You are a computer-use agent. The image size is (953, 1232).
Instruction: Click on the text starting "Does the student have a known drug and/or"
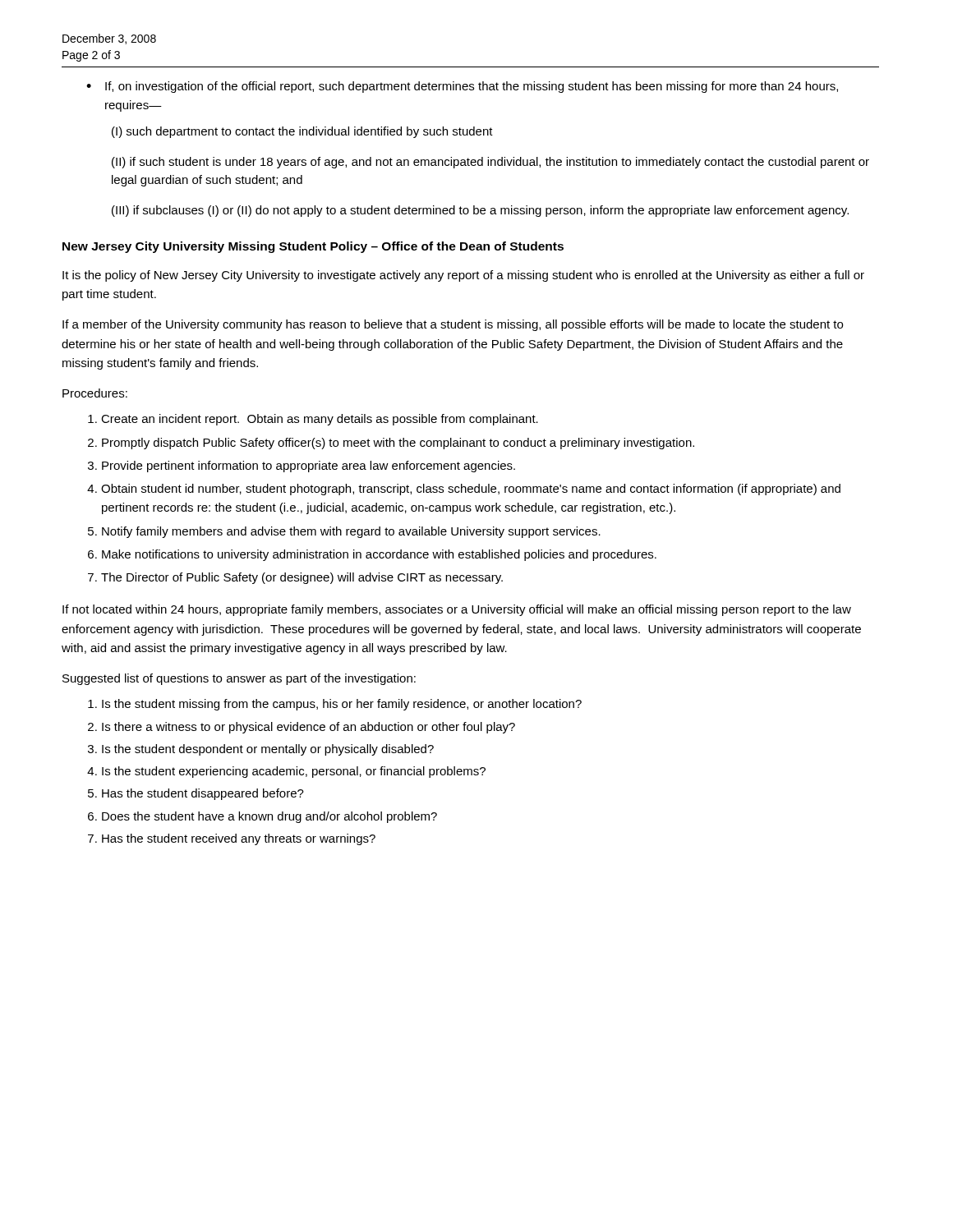[x=269, y=816]
